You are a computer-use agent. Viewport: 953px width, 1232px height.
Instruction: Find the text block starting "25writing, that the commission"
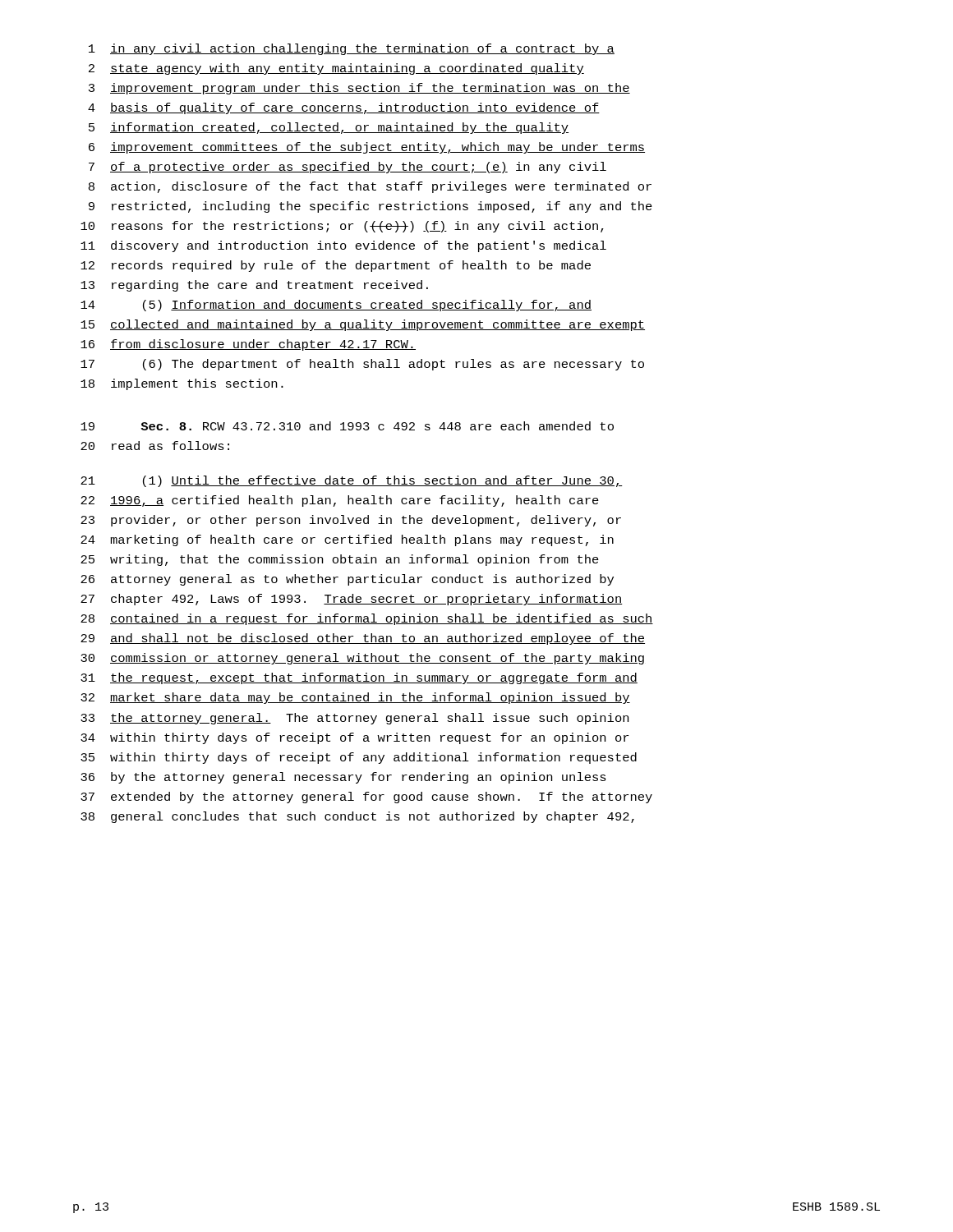point(336,560)
